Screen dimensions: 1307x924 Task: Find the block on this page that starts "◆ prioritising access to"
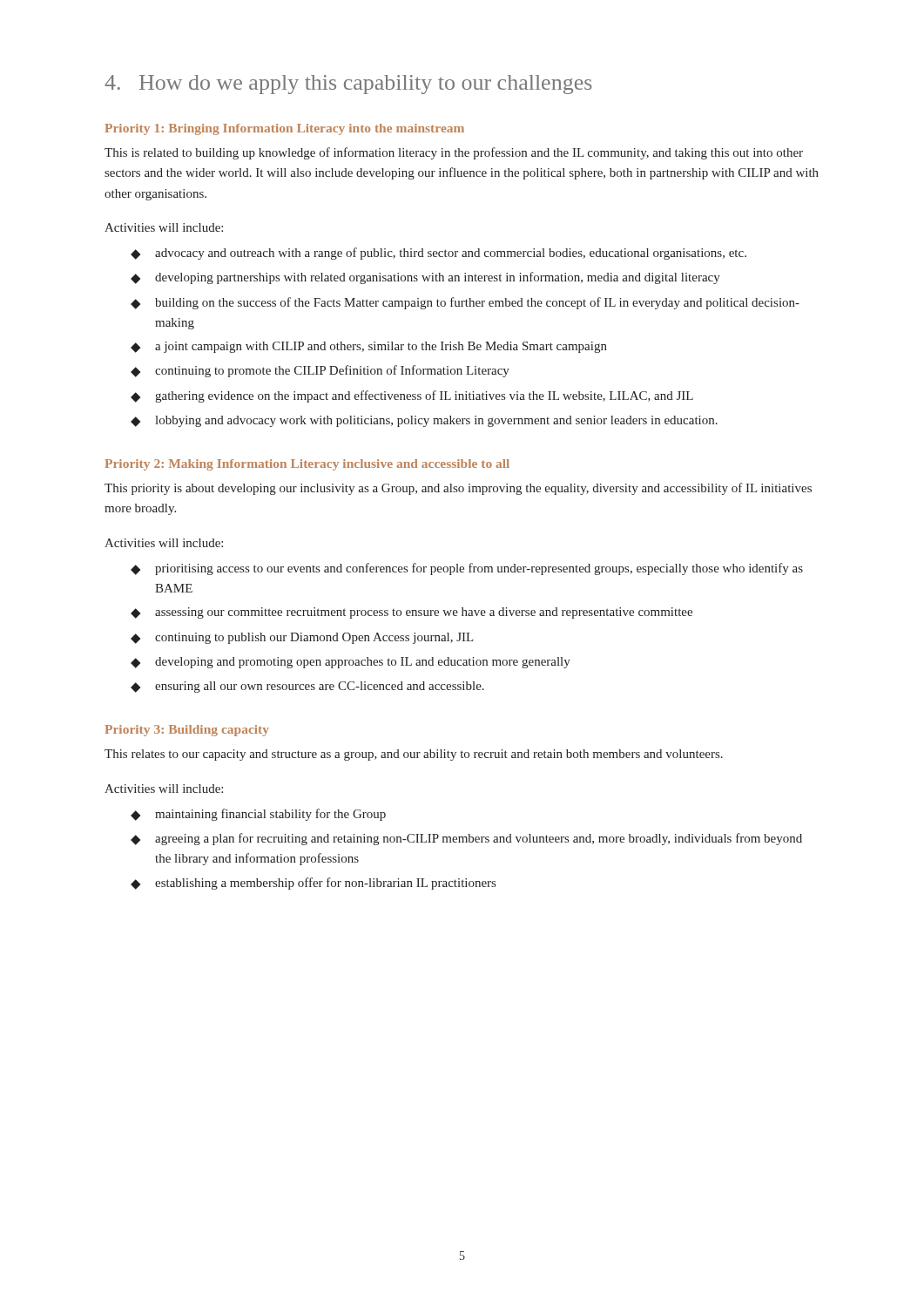(475, 579)
